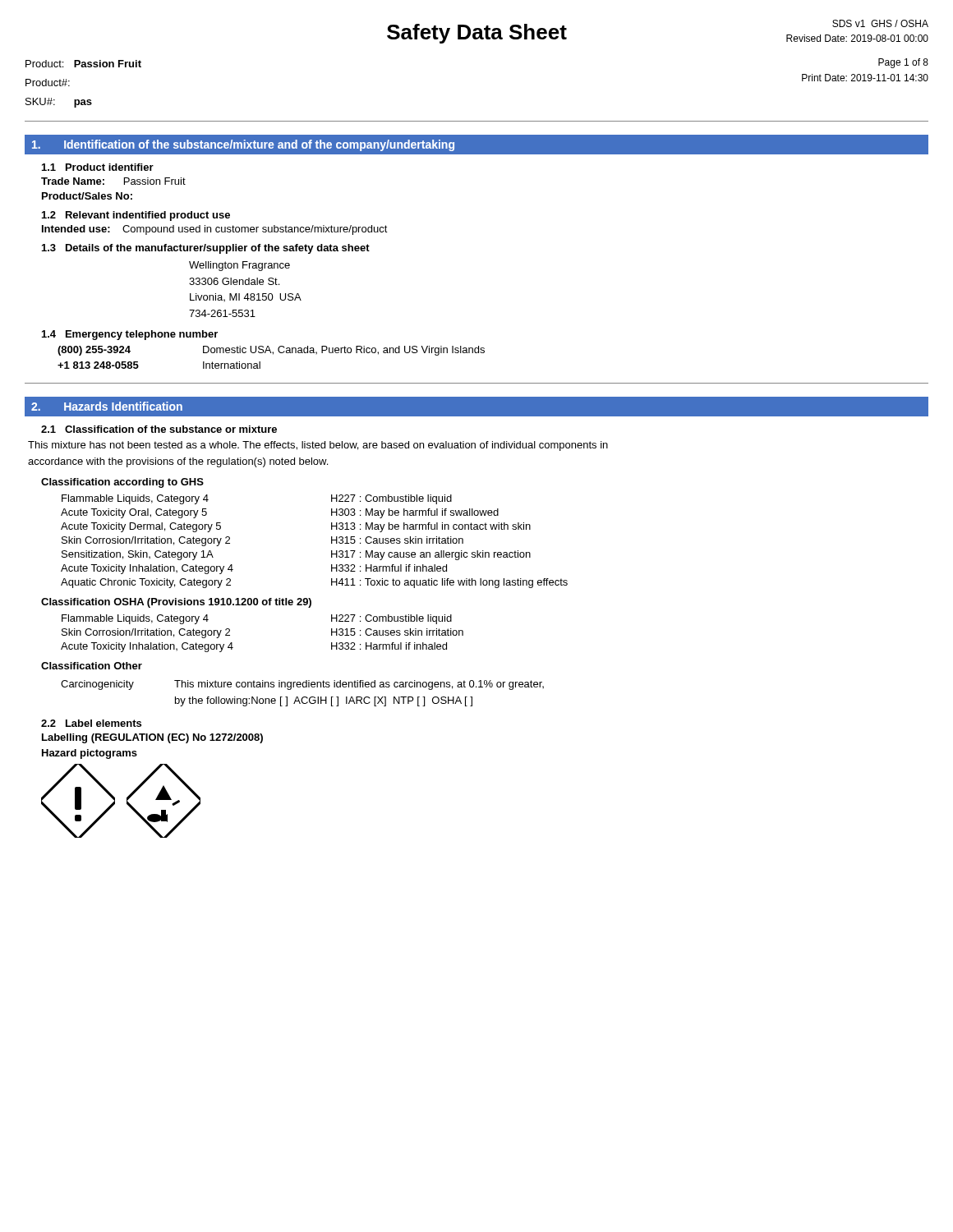953x1232 pixels.
Task: Locate the block of text that opens with "Page 1 of 8 Print Date: 2019-11-01"
Action: pyautogui.click(x=865, y=70)
